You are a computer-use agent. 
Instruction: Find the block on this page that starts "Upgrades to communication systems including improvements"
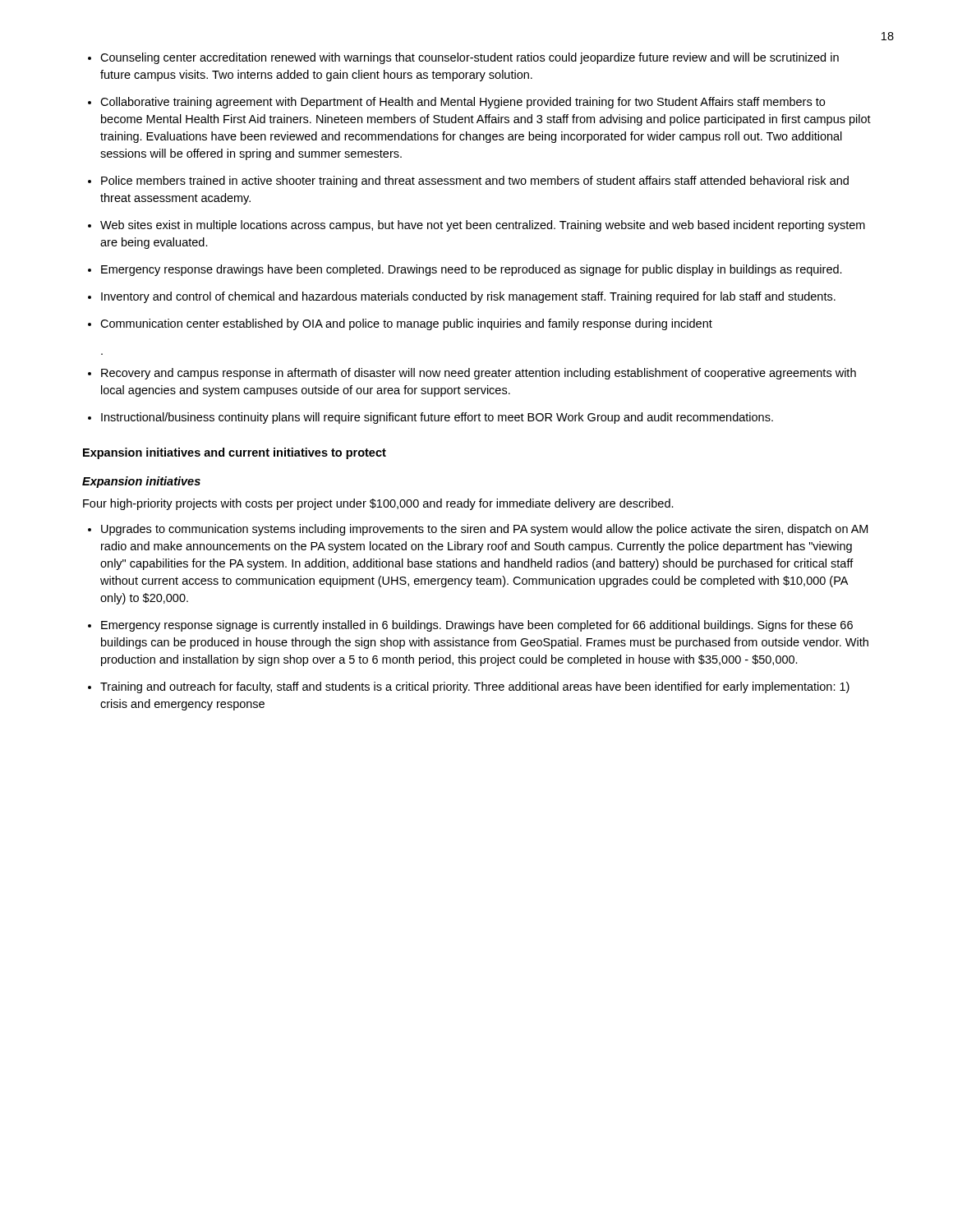[485, 564]
